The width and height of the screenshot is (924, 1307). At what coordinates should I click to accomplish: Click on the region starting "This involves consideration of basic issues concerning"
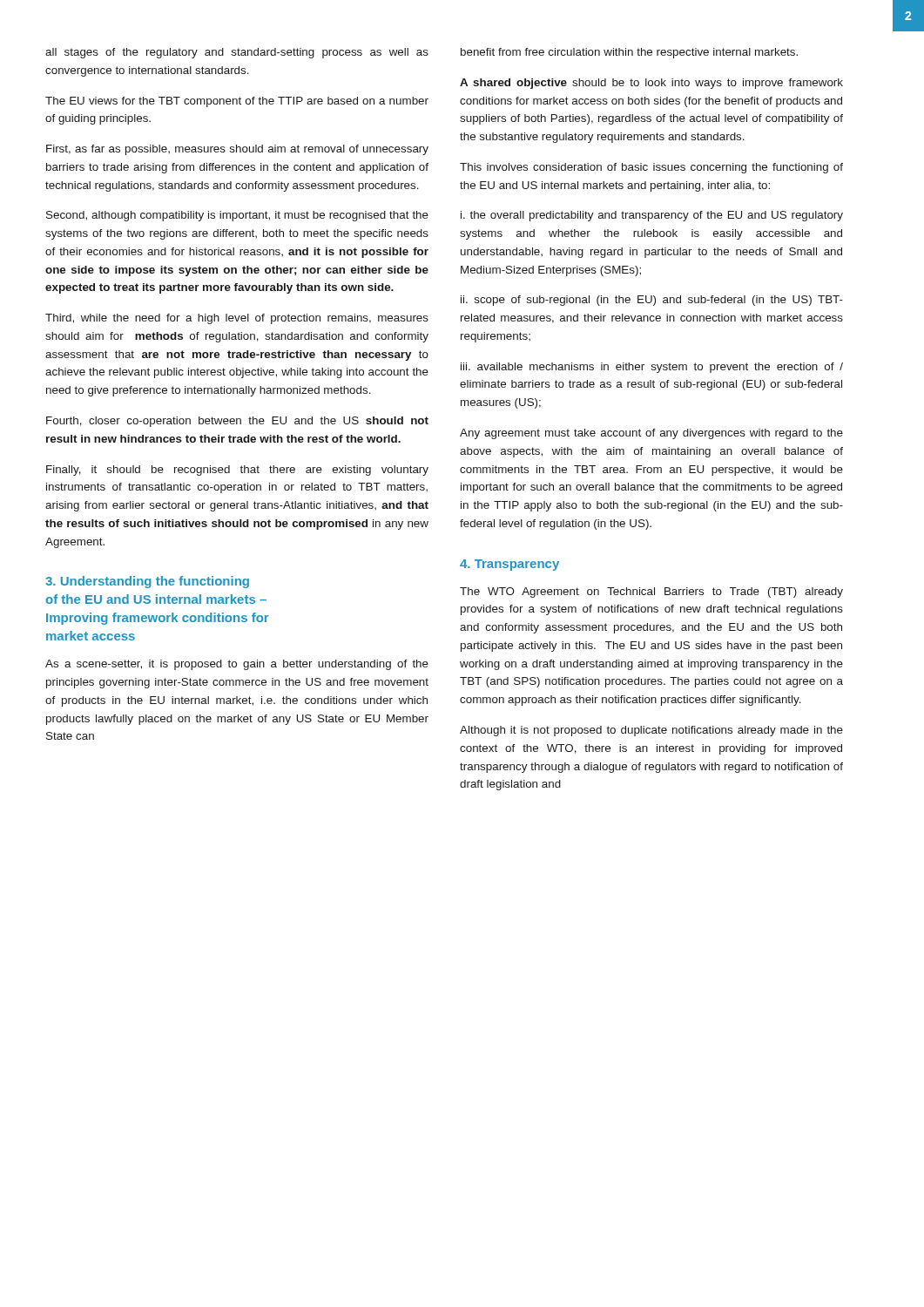click(651, 176)
